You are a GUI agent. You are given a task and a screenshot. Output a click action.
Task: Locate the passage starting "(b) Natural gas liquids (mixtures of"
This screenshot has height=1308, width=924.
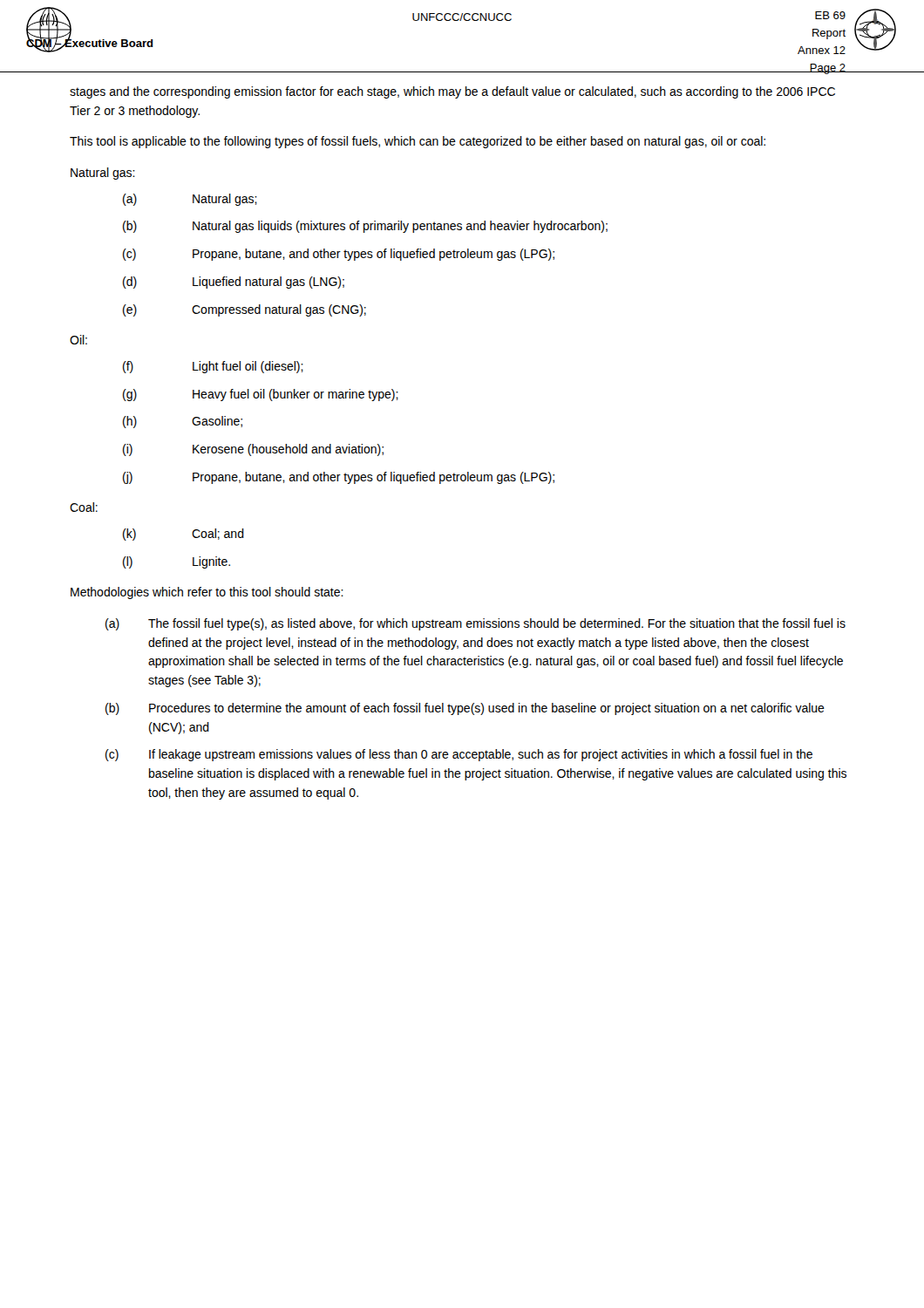[x=462, y=227]
